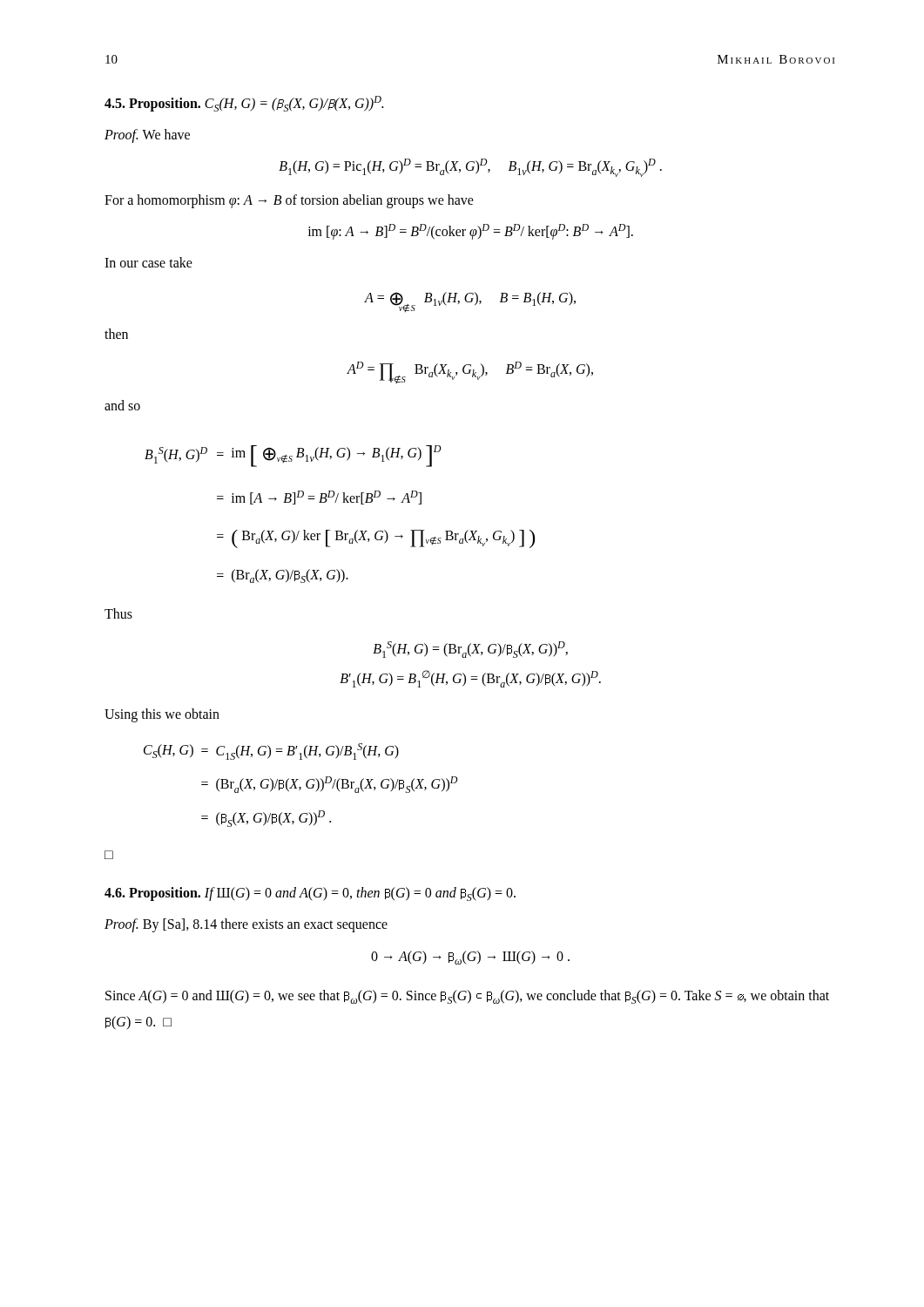Find the text block starting "B1(H, G) = Pic1(H, G)D = Bra(X,"

(471, 167)
